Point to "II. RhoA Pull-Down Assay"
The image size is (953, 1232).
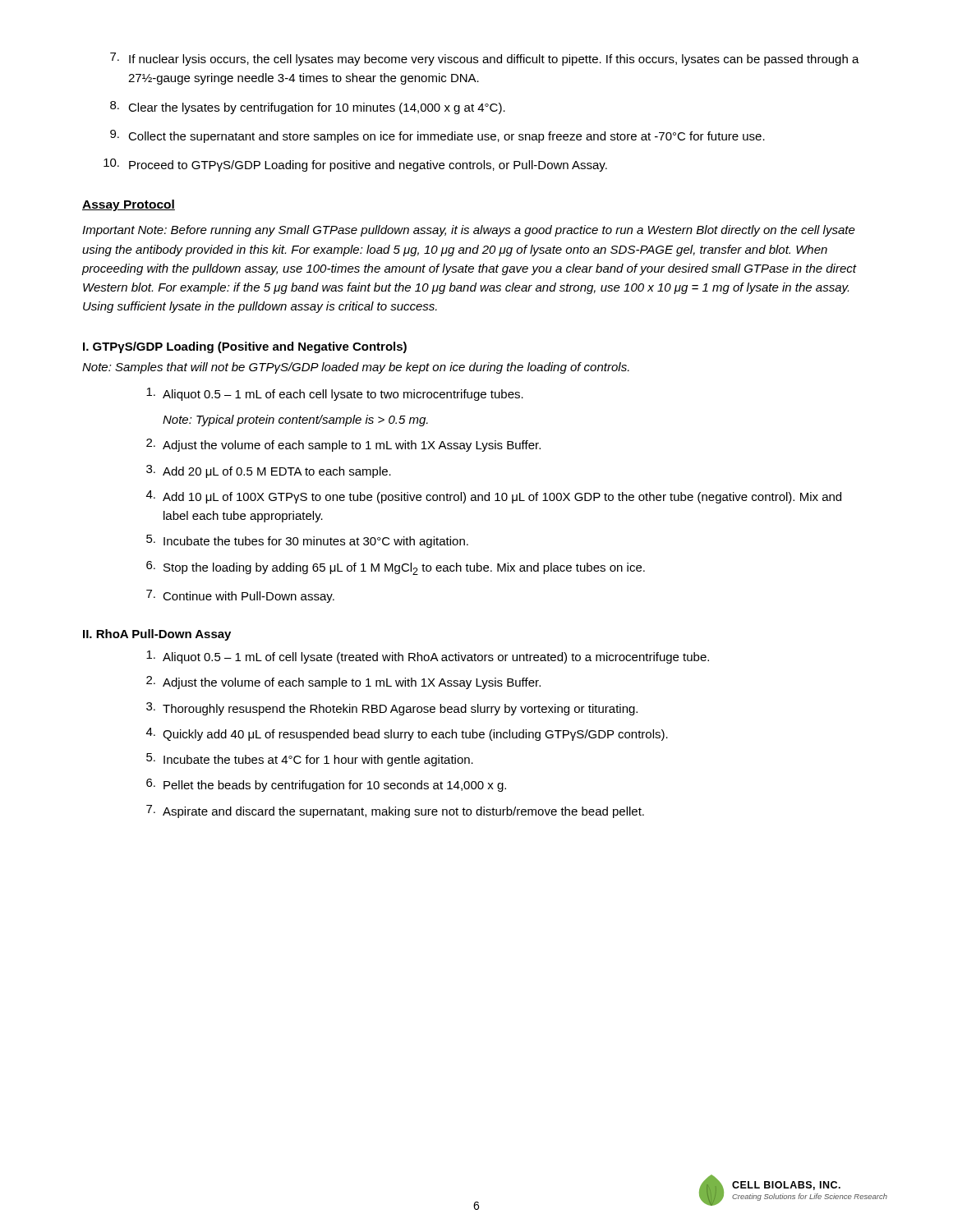(x=157, y=634)
